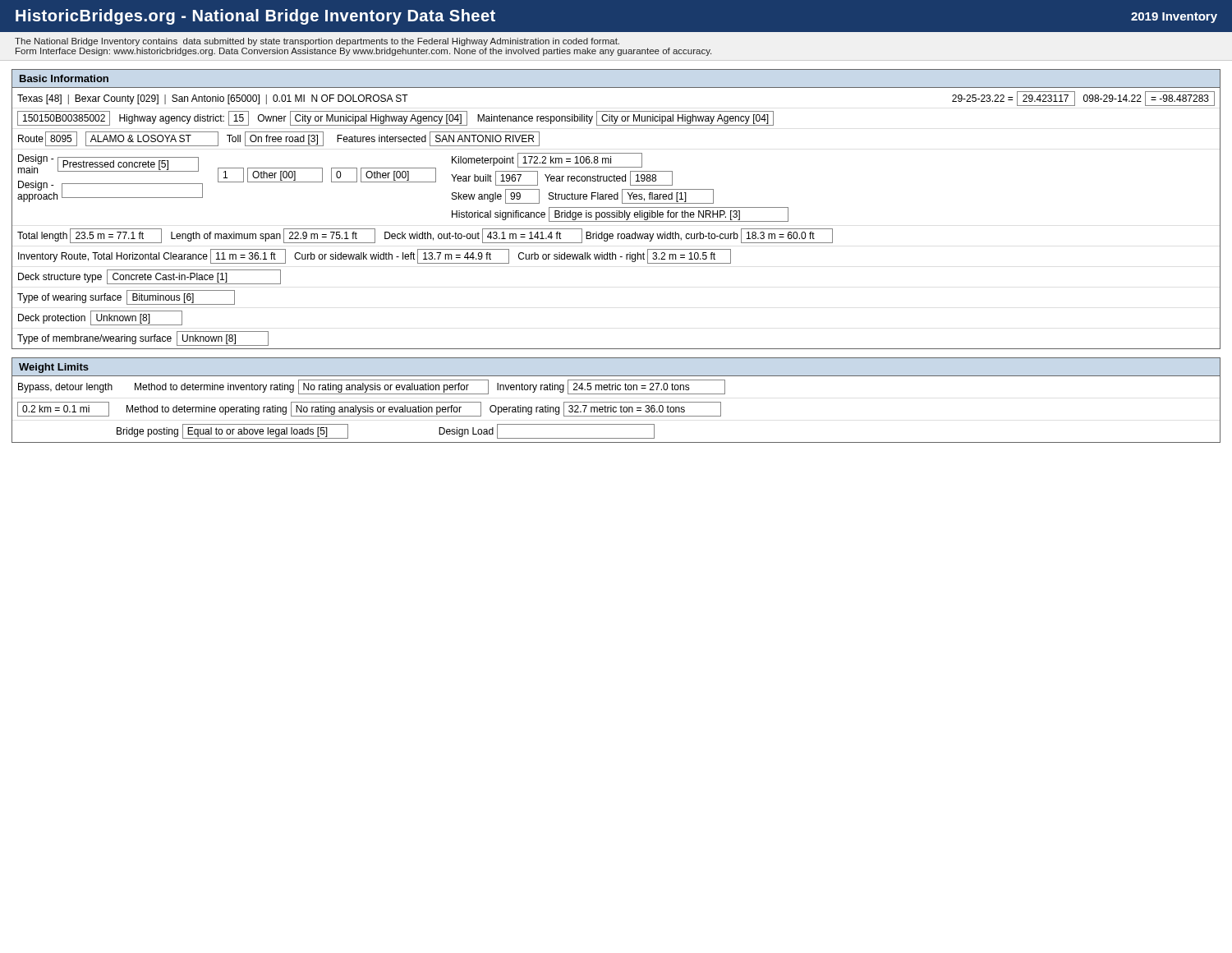Find the block on this page that starts "The National Bridge Inventory contains data submitted"
The width and height of the screenshot is (1232, 953).
364,46
